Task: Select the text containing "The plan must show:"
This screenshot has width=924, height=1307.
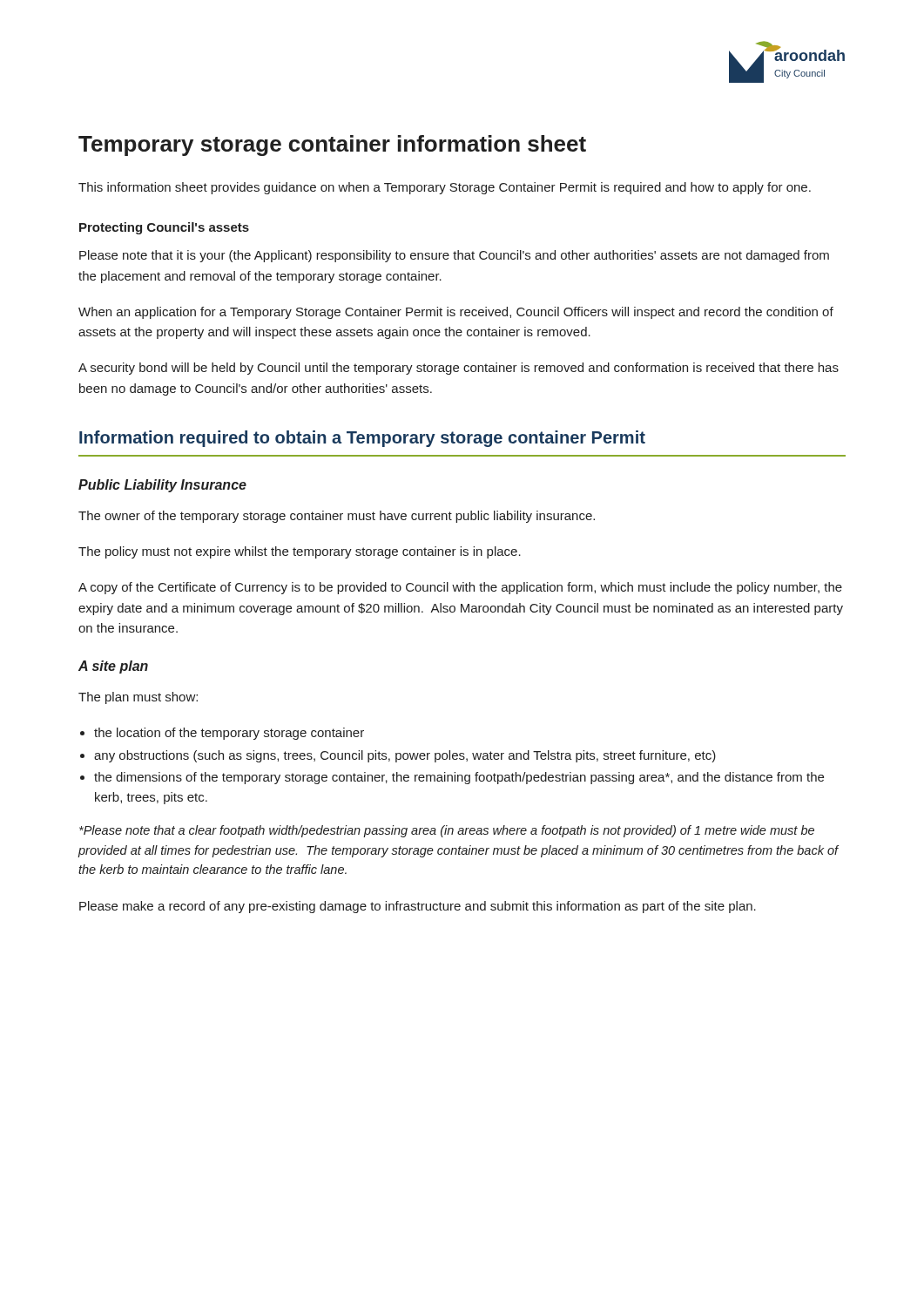Action: [x=139, y=697]
